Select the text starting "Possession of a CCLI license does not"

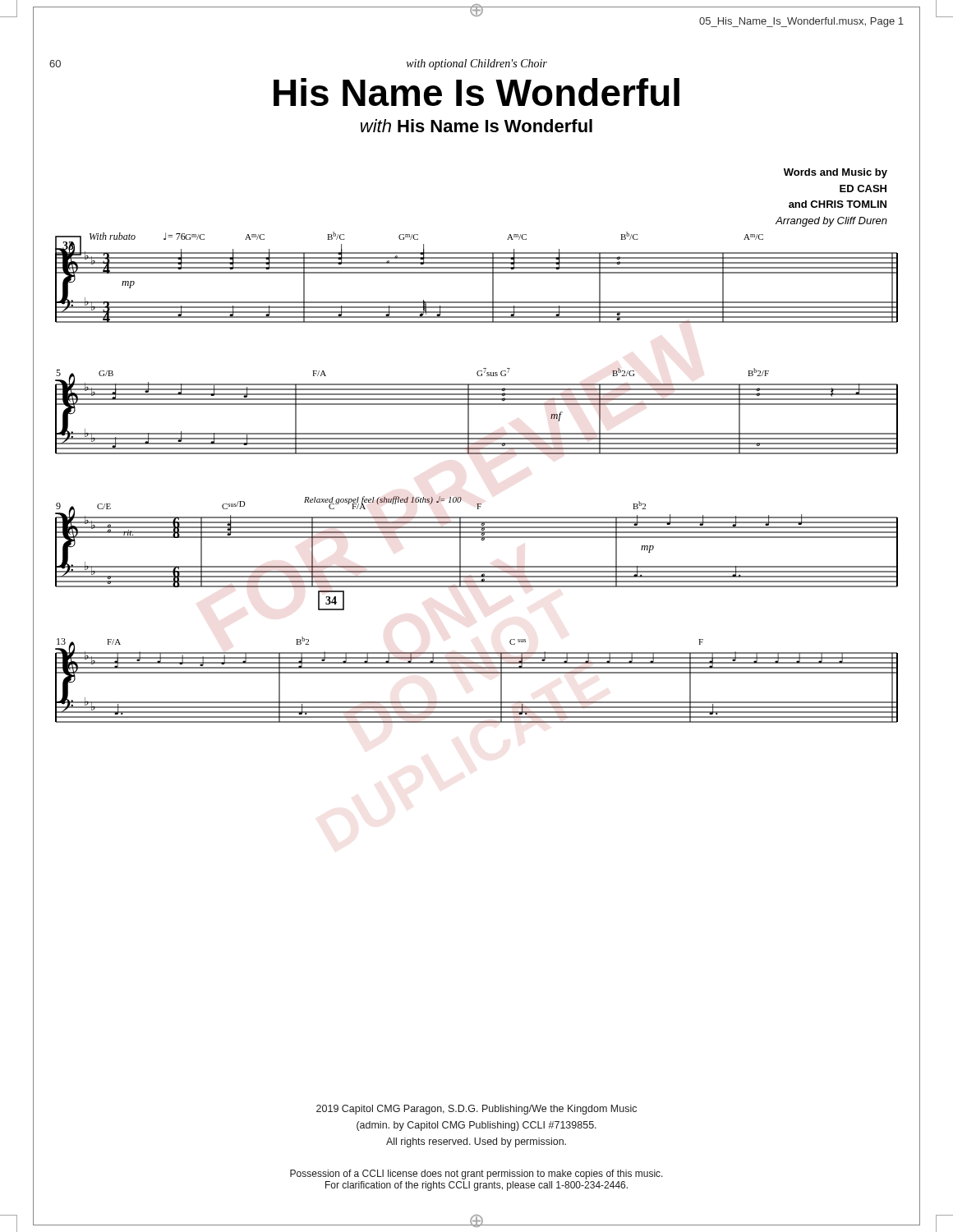476,1179
